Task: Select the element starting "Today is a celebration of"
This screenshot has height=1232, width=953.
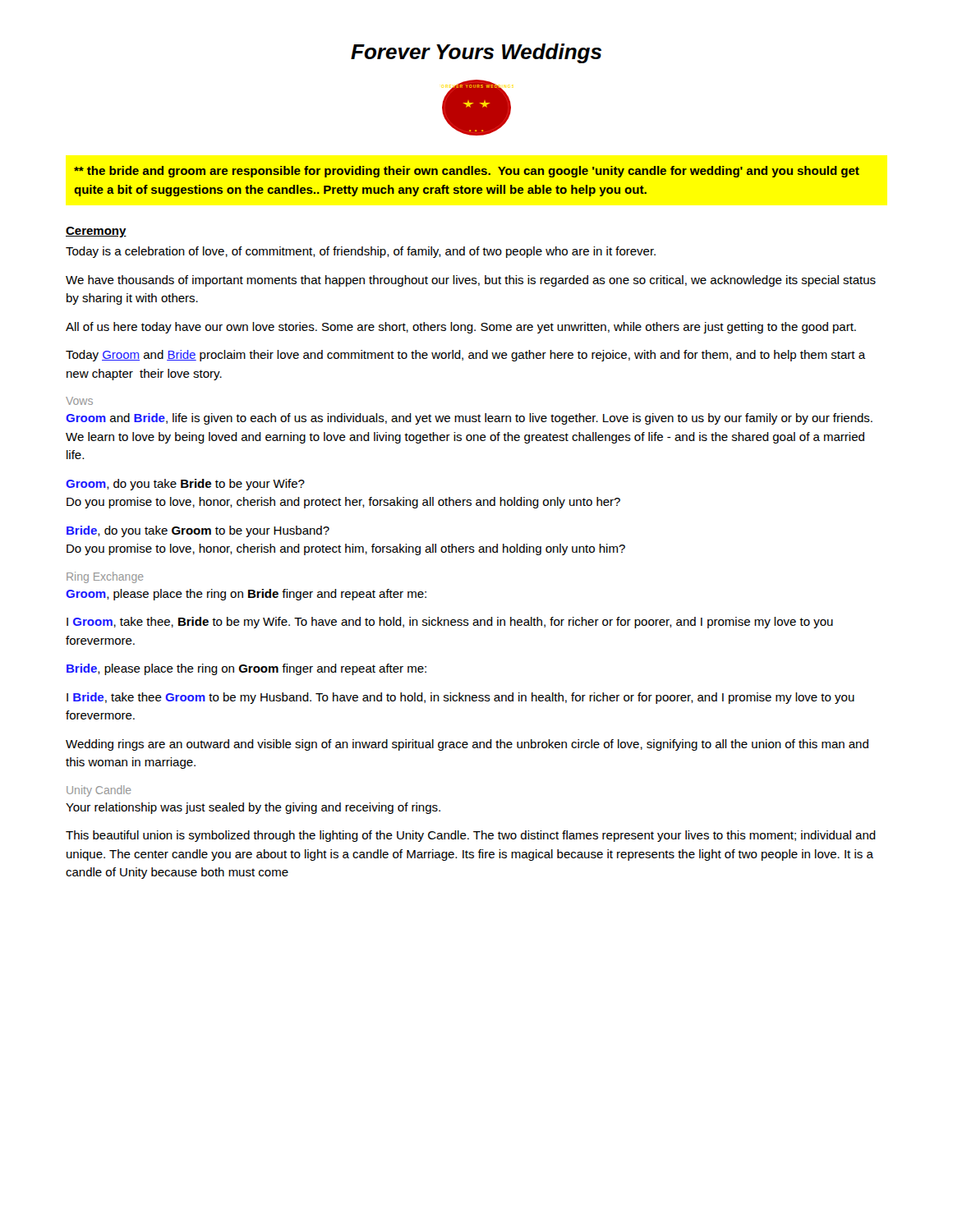Action: tap(361, 251)
